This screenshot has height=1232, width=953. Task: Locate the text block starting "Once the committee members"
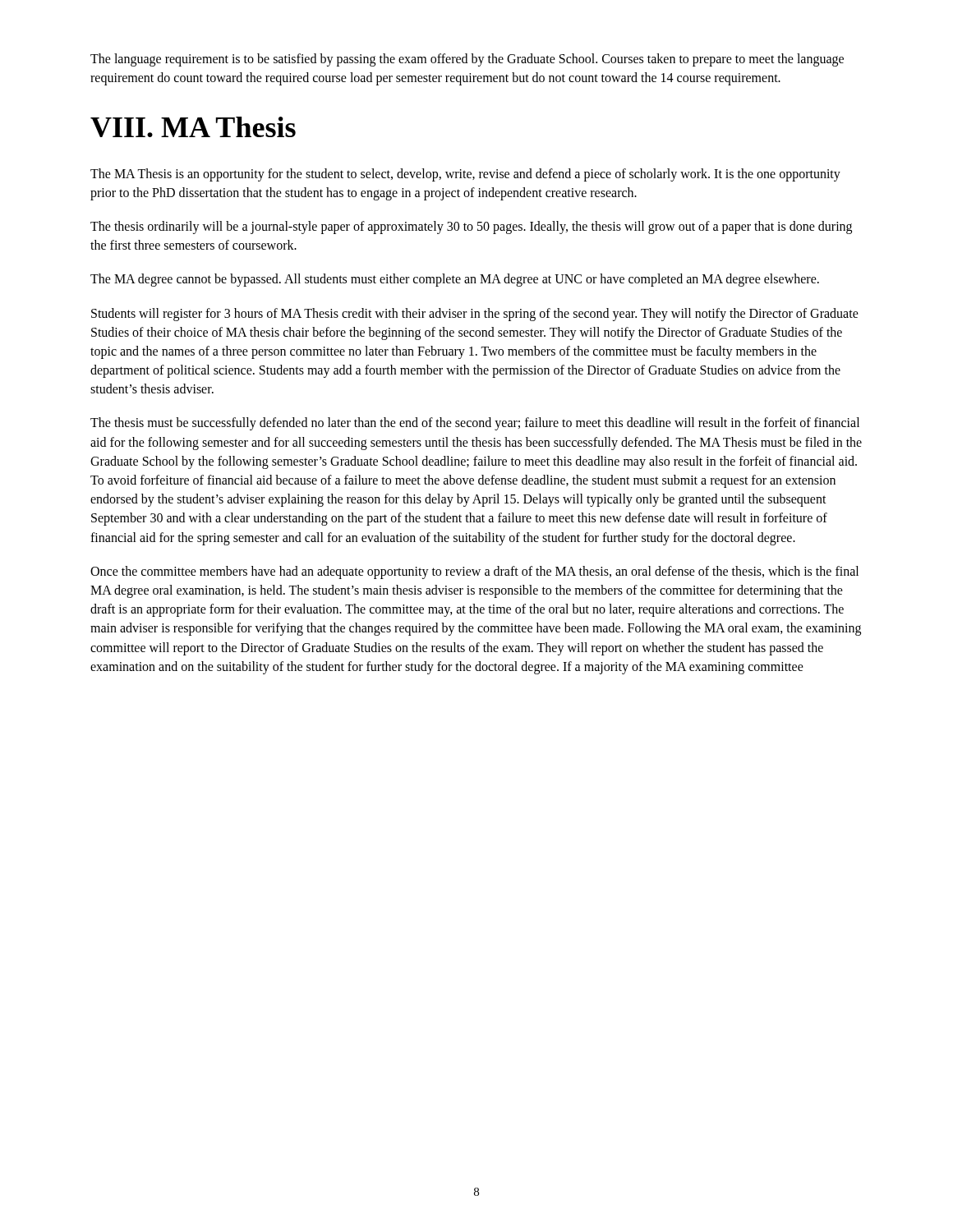point(476,619)
